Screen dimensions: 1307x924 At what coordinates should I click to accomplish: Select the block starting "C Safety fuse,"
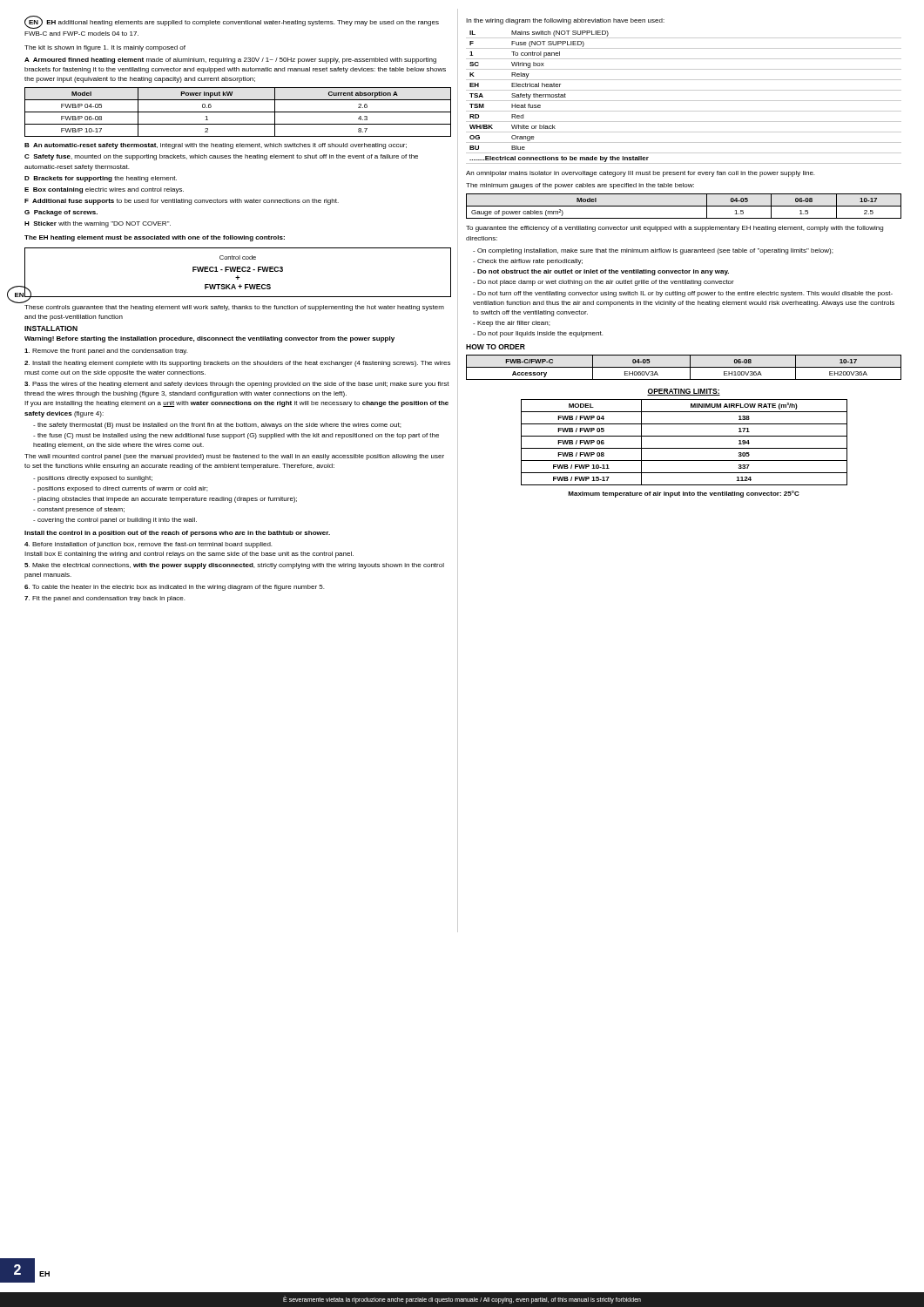tap(221, 162)
